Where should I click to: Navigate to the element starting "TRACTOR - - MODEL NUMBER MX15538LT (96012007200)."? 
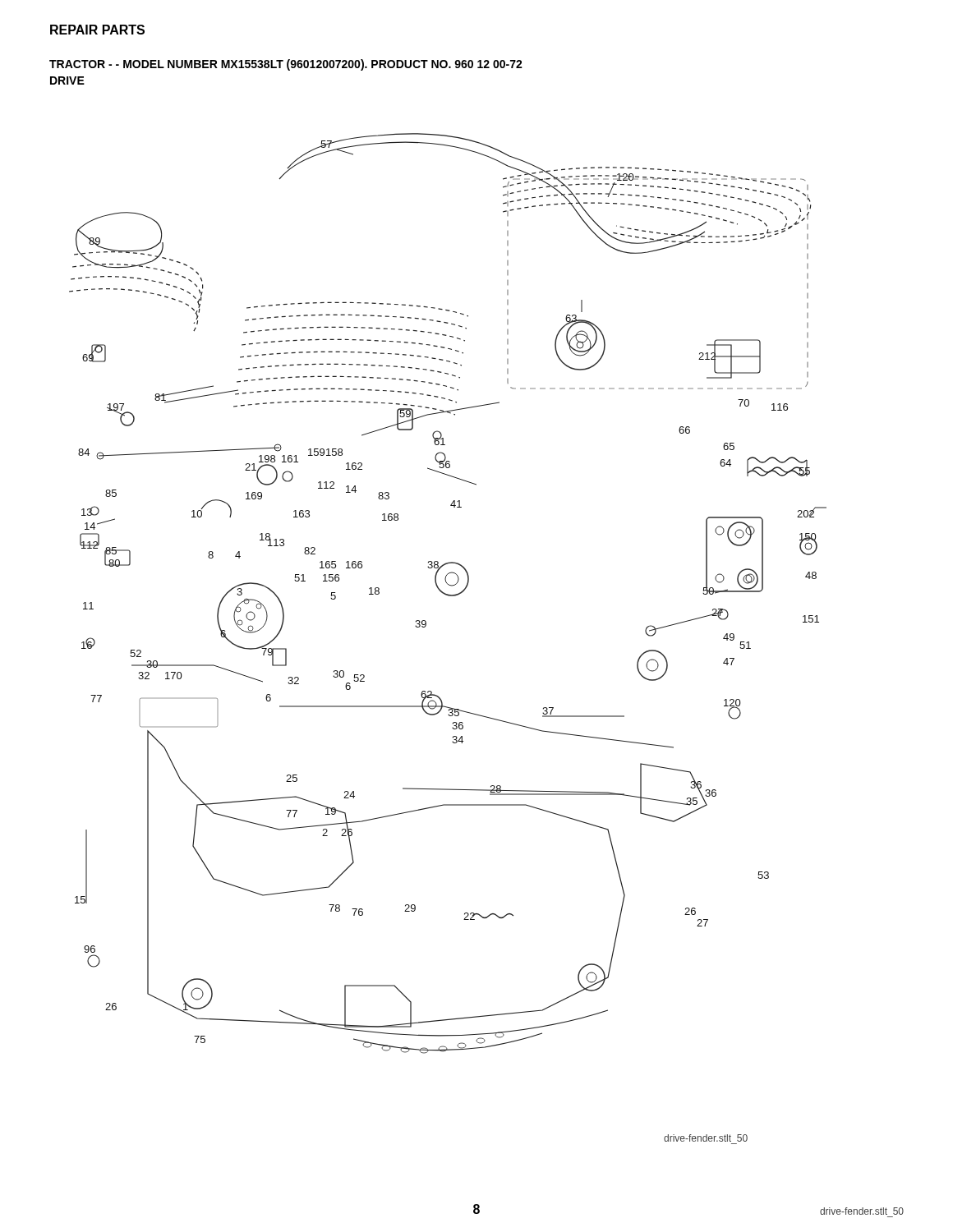(286, 72)
